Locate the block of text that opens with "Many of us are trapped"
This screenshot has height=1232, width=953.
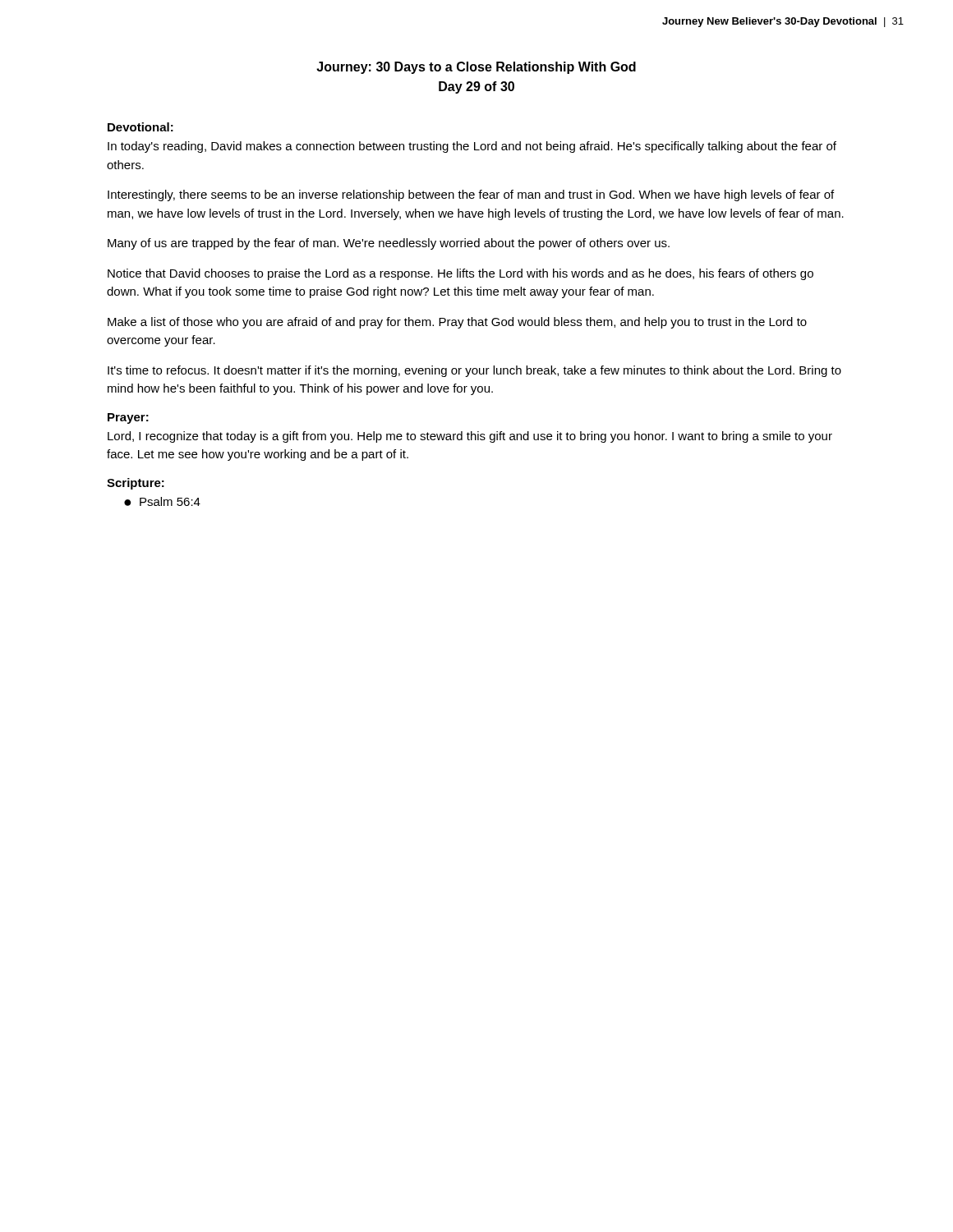389,243
